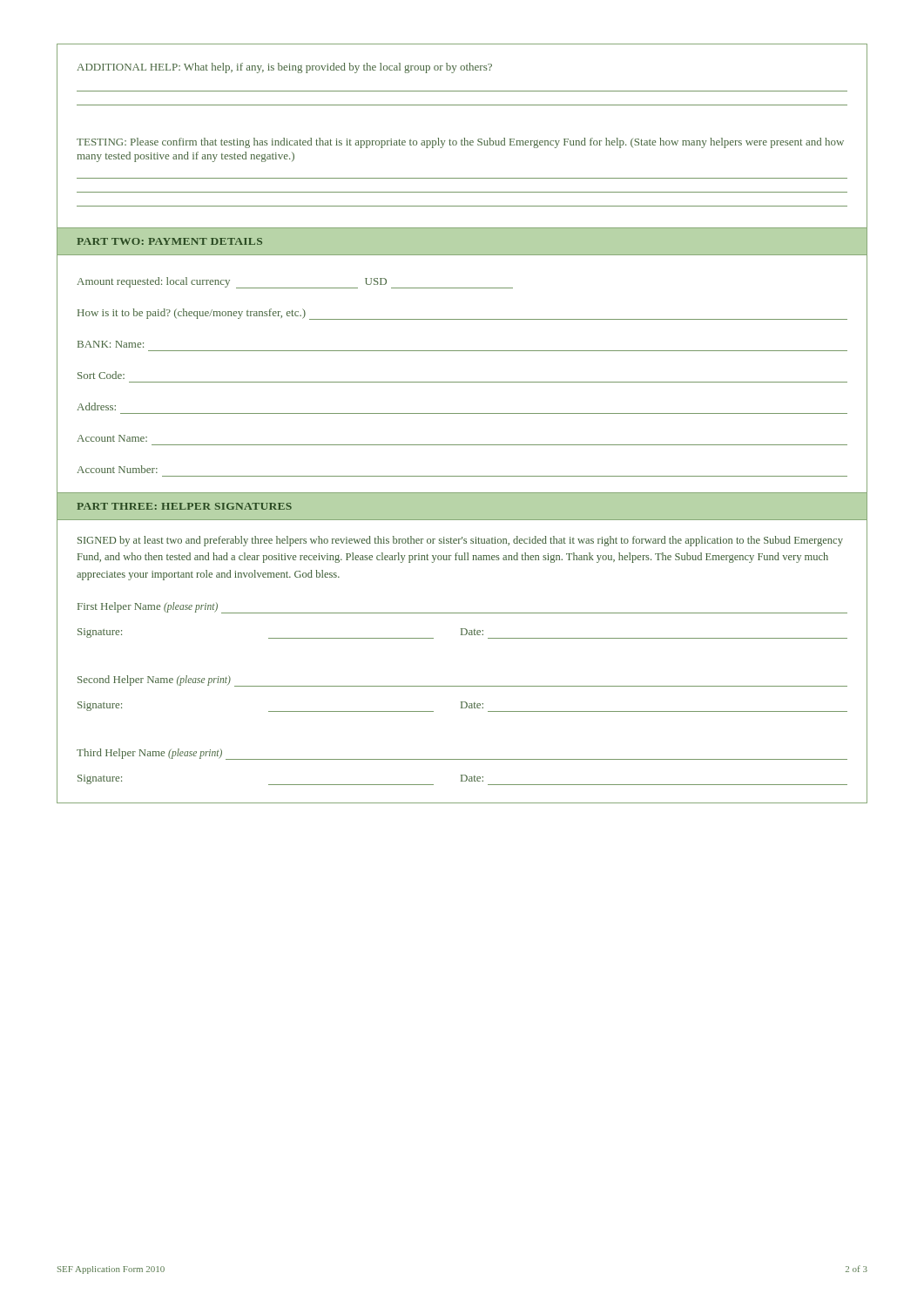Navigate to the block starting "SIGNED by at least two and preferably three"

pyautogui.click(x=460, y=557)
